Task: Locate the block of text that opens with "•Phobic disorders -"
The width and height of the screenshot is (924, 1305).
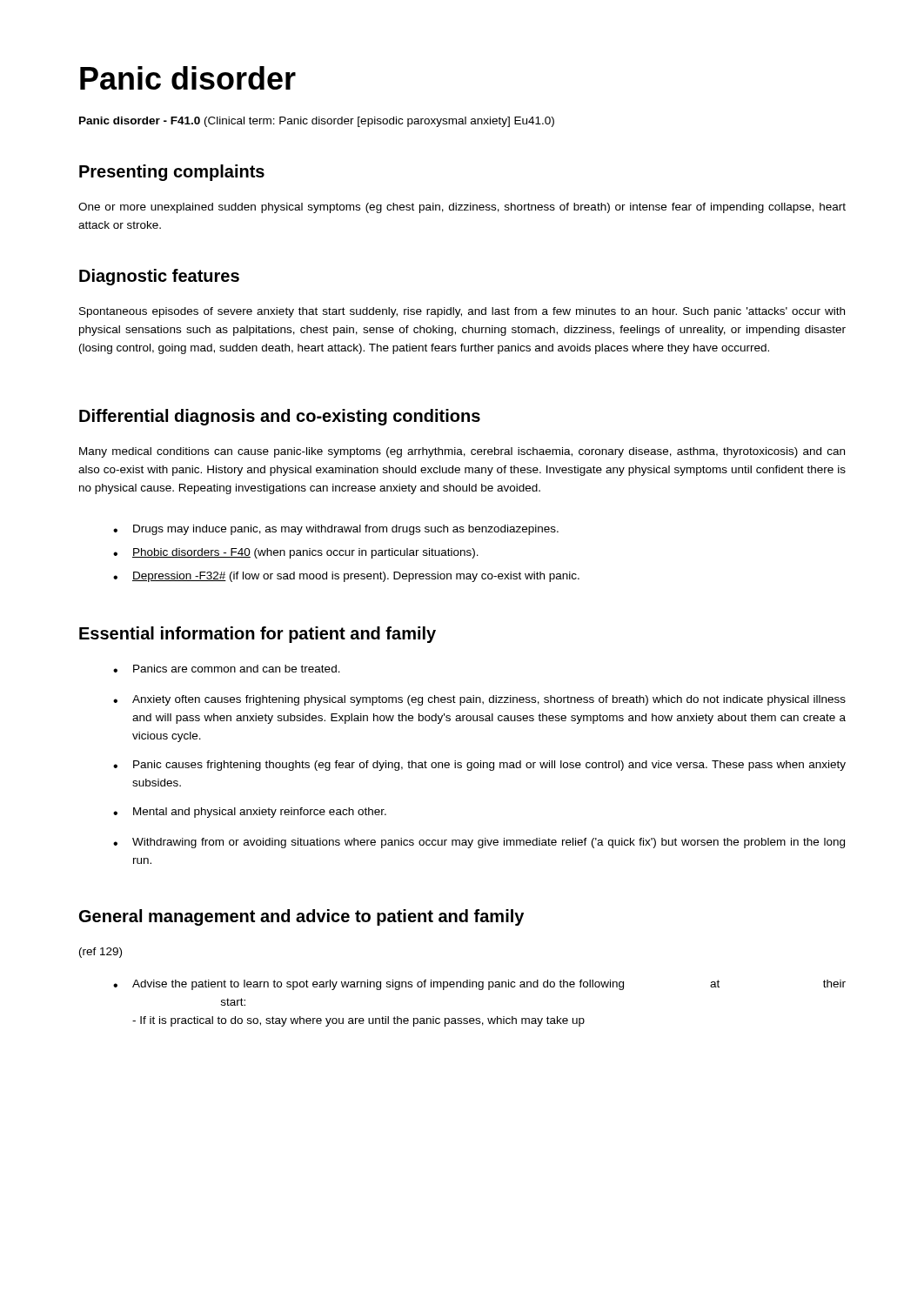Action: 479,554
